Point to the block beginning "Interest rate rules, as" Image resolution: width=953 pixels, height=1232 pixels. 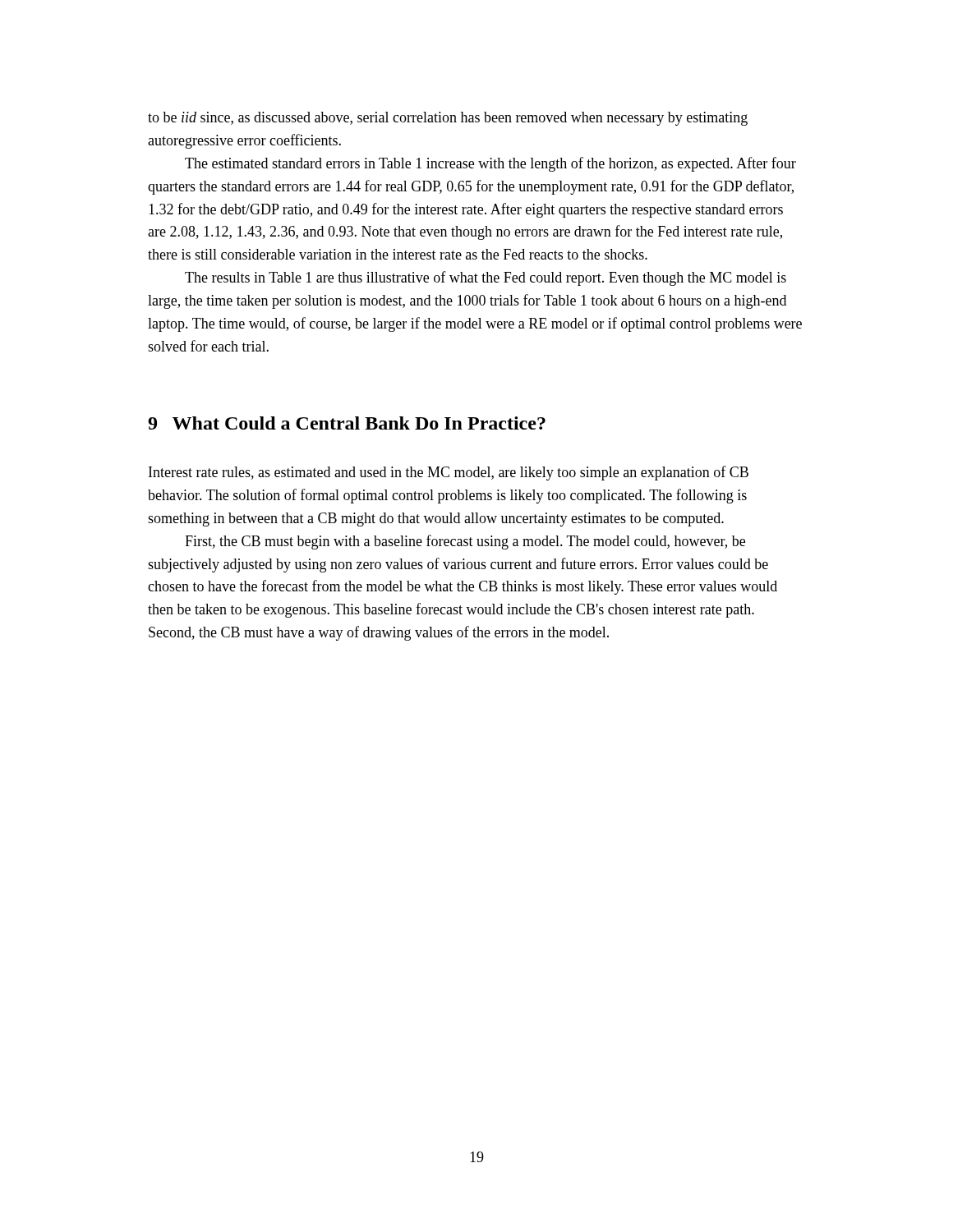[476, 496]
